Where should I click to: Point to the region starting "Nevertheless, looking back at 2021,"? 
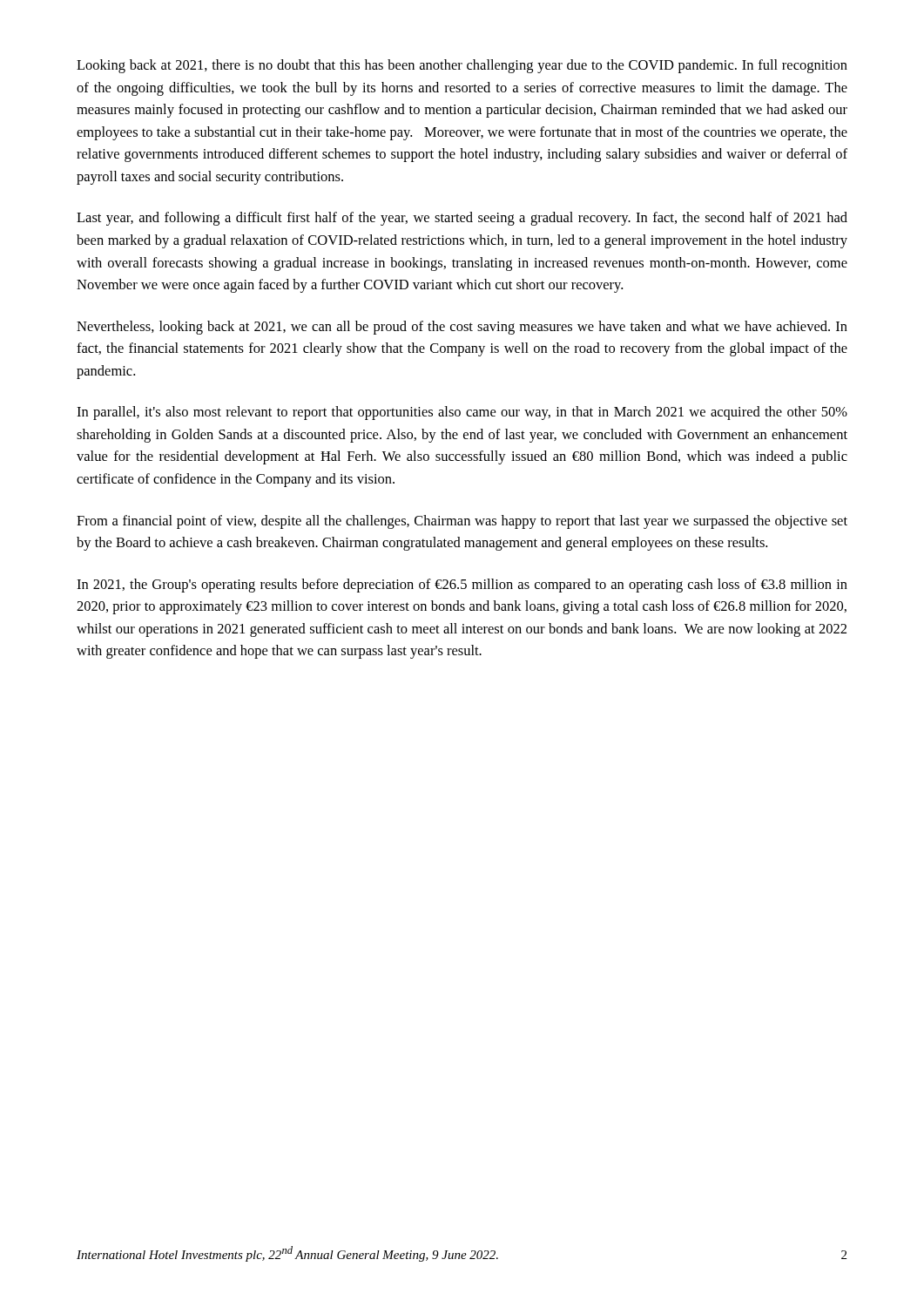pyautogui.click(x=462, y=348)
